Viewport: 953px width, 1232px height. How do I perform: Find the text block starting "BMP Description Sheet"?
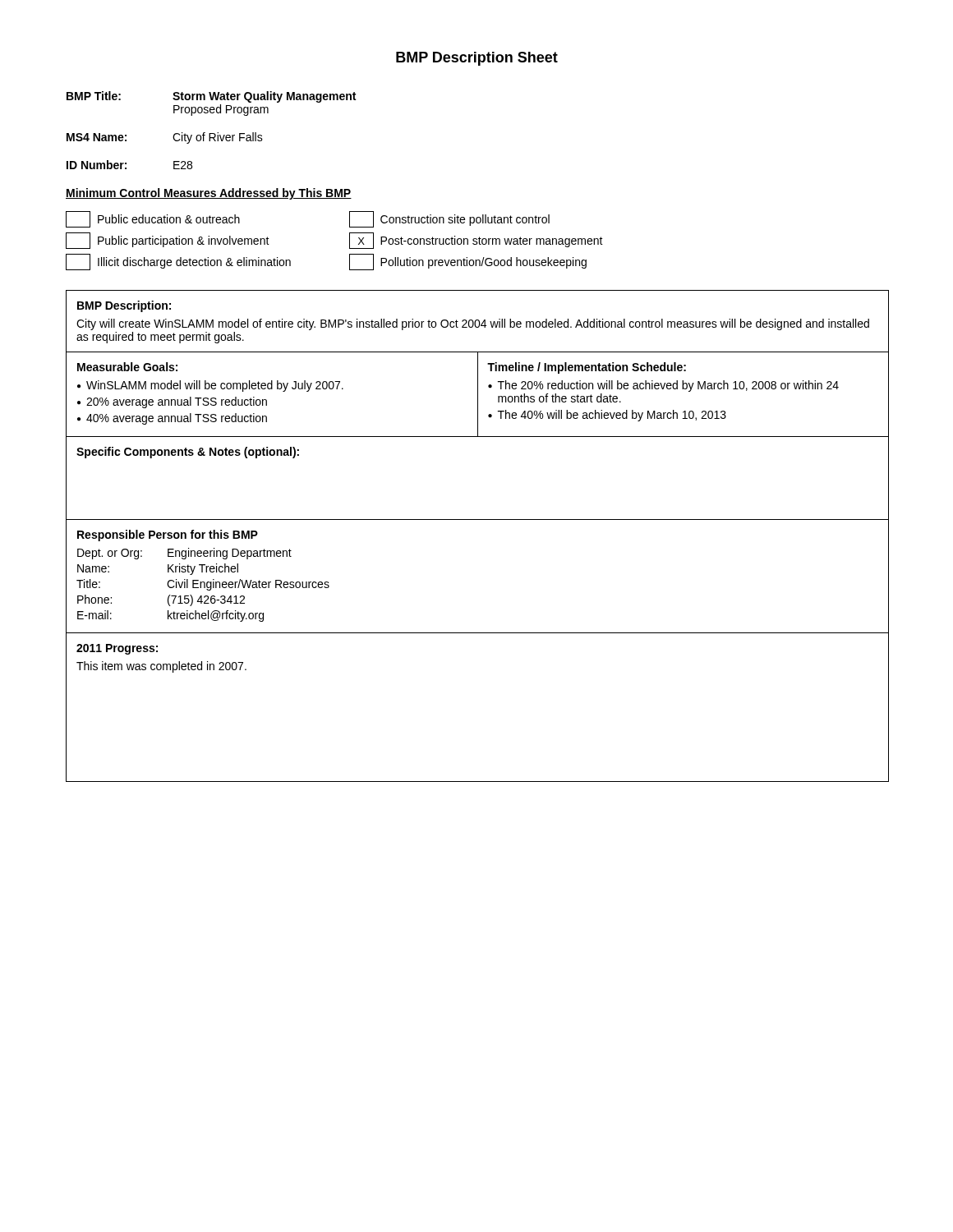476,58
